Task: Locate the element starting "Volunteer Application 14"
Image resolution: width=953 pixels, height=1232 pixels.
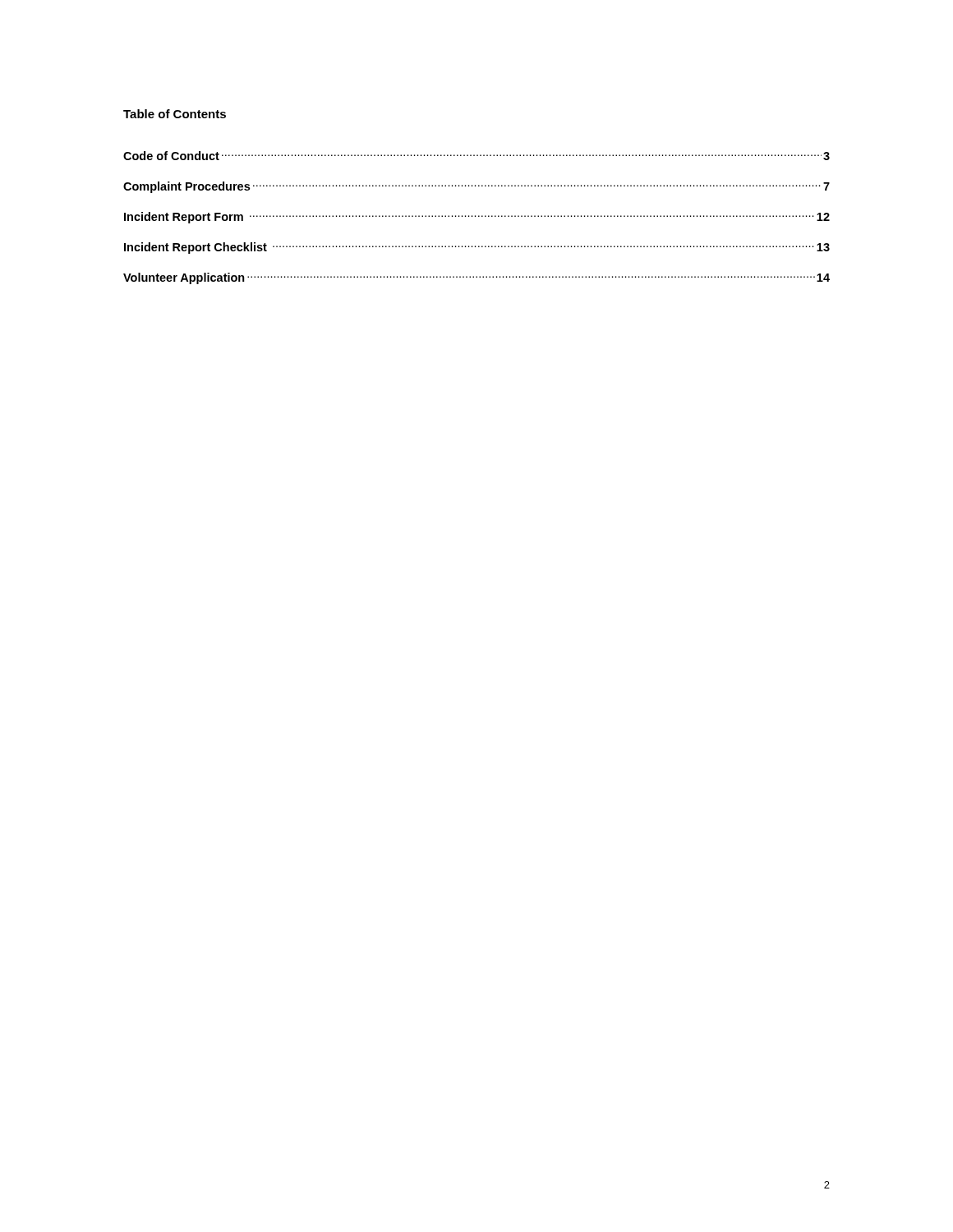Action: coord(476,276)
